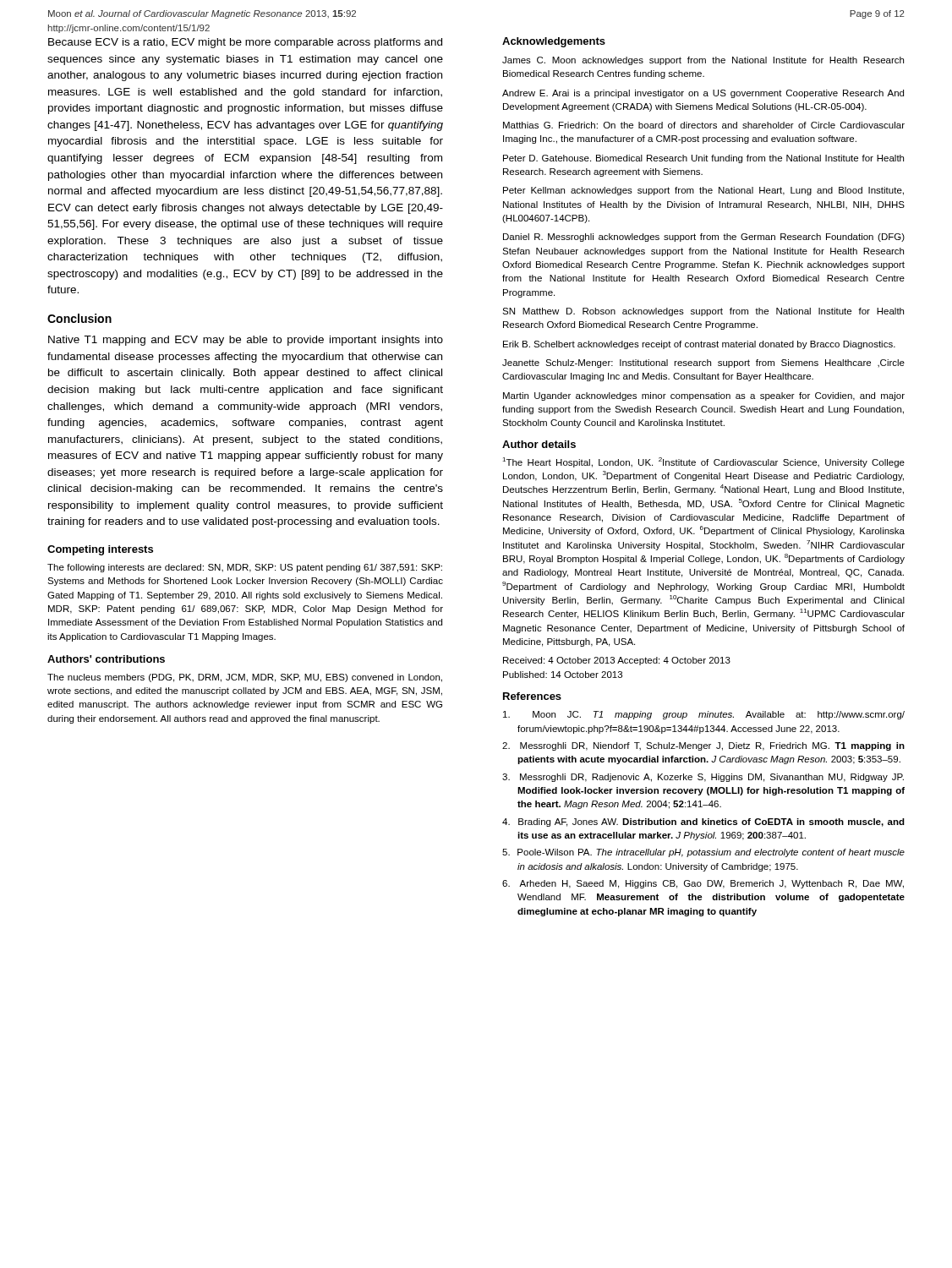Find the text starting "Authors' contributions"
This screenshot has height=1268, width=952.
pyautogui.click(x=106, y=659)
